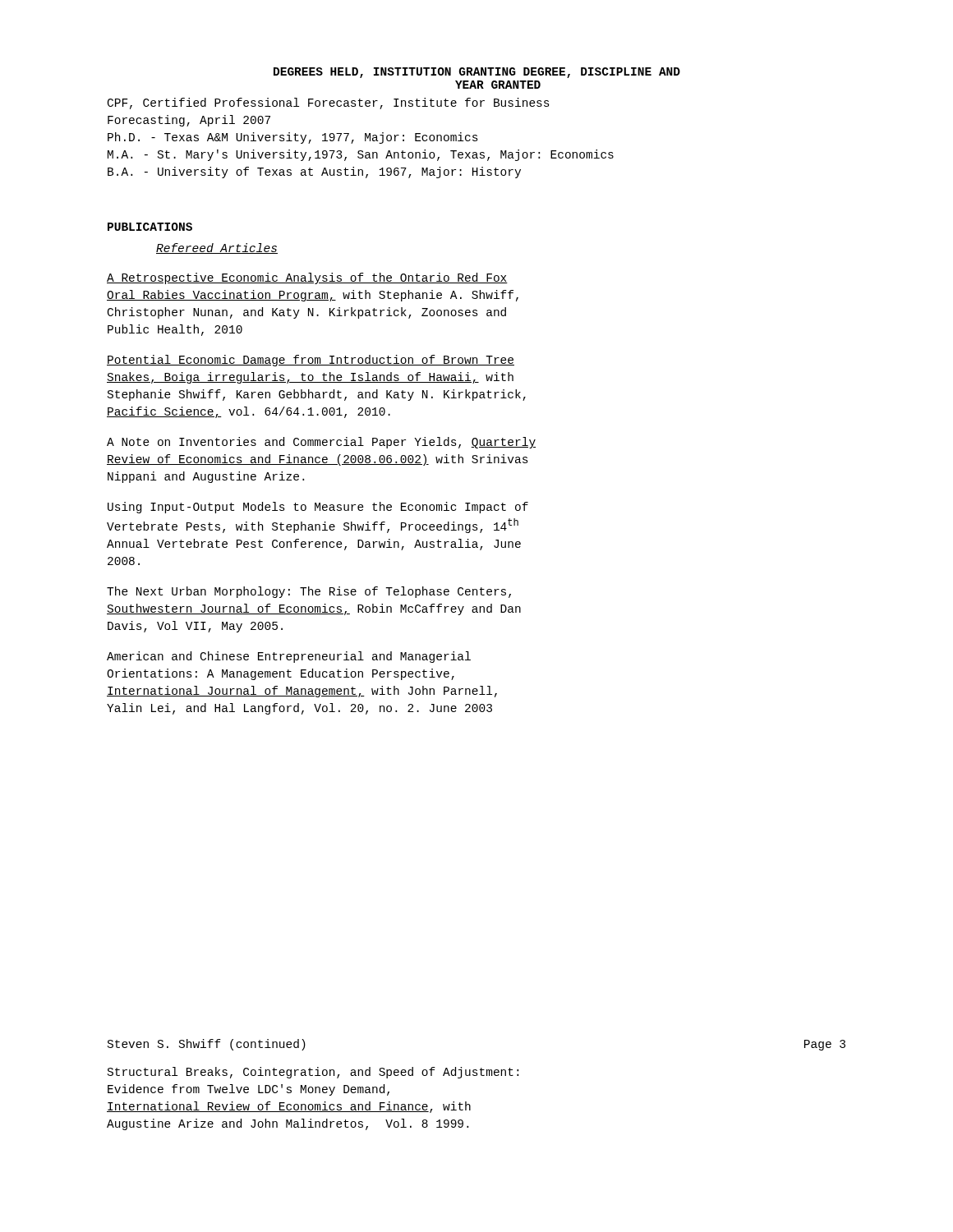Locate the text block starting "A Note on Inventories and"
Viewport: 953px width, 1232px height.
[x=321, y=460]
